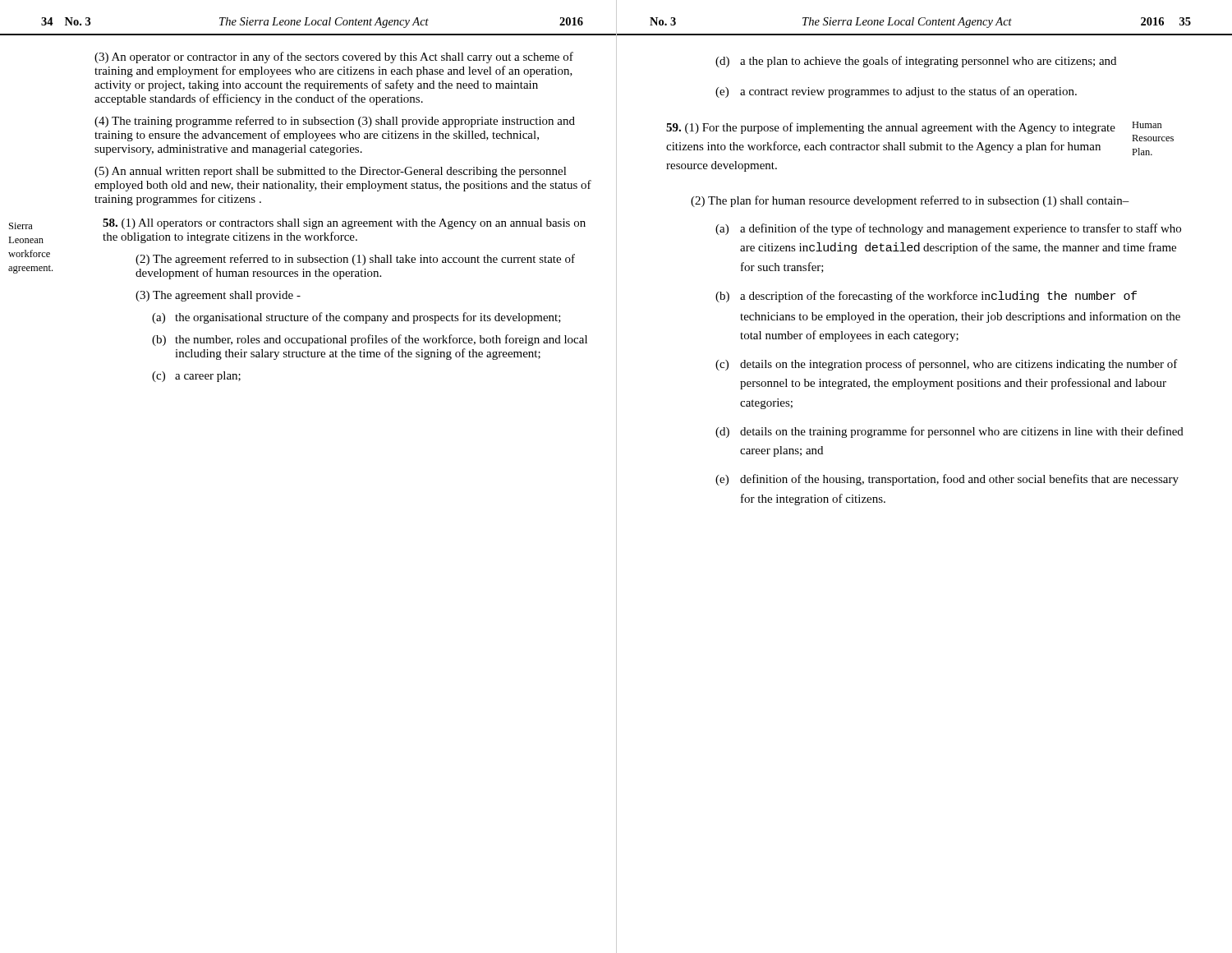Screen dimensions: 953x1232
Task: Navigate to the region starting "(d) details on the training"
Action: coord(953,441)
